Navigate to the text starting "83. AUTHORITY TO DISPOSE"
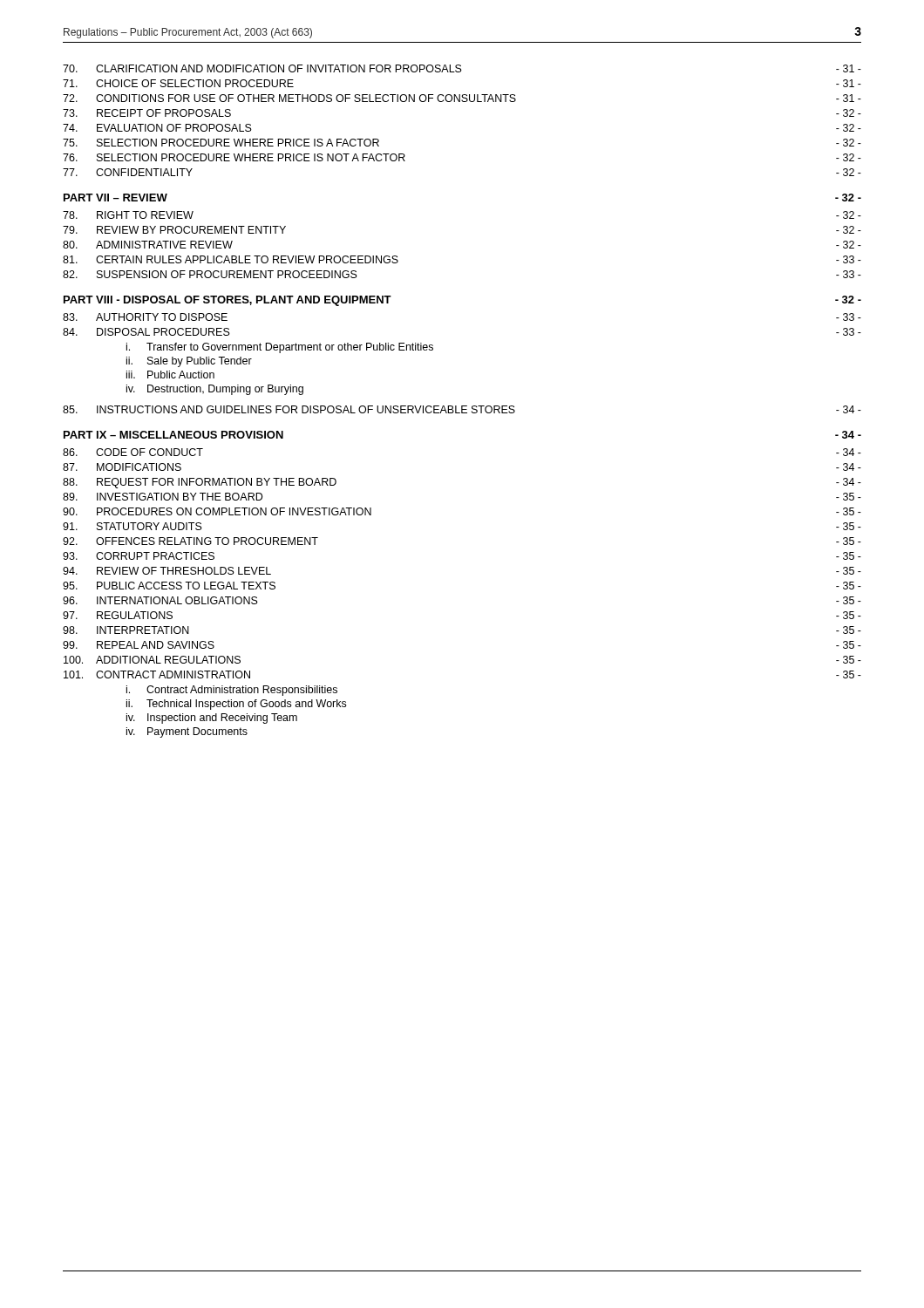The width and height of the screenshot is (924, 1308). coord(169,317)
